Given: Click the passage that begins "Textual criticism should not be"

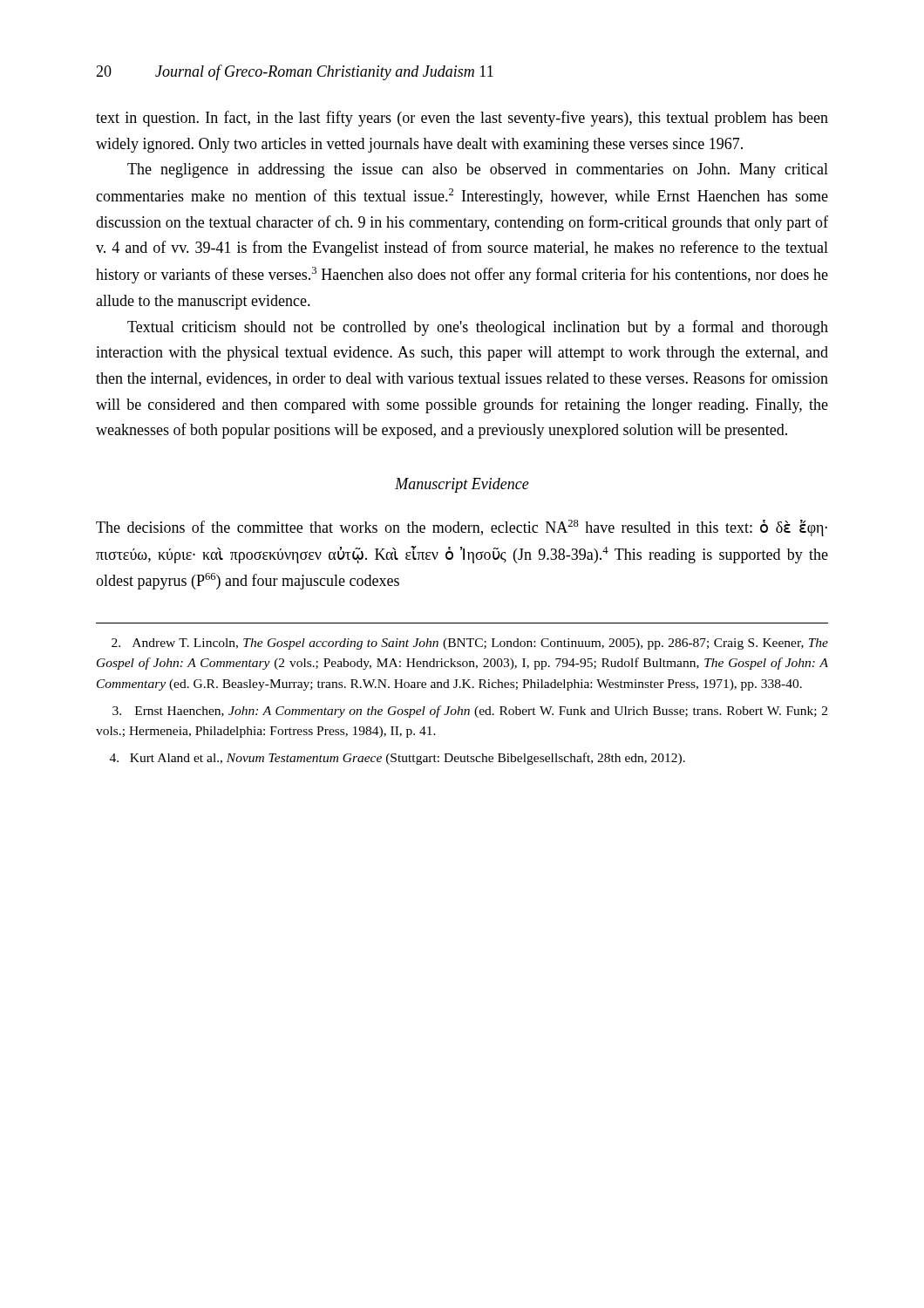Looking at the screenshot, I should tap(462, 379).
